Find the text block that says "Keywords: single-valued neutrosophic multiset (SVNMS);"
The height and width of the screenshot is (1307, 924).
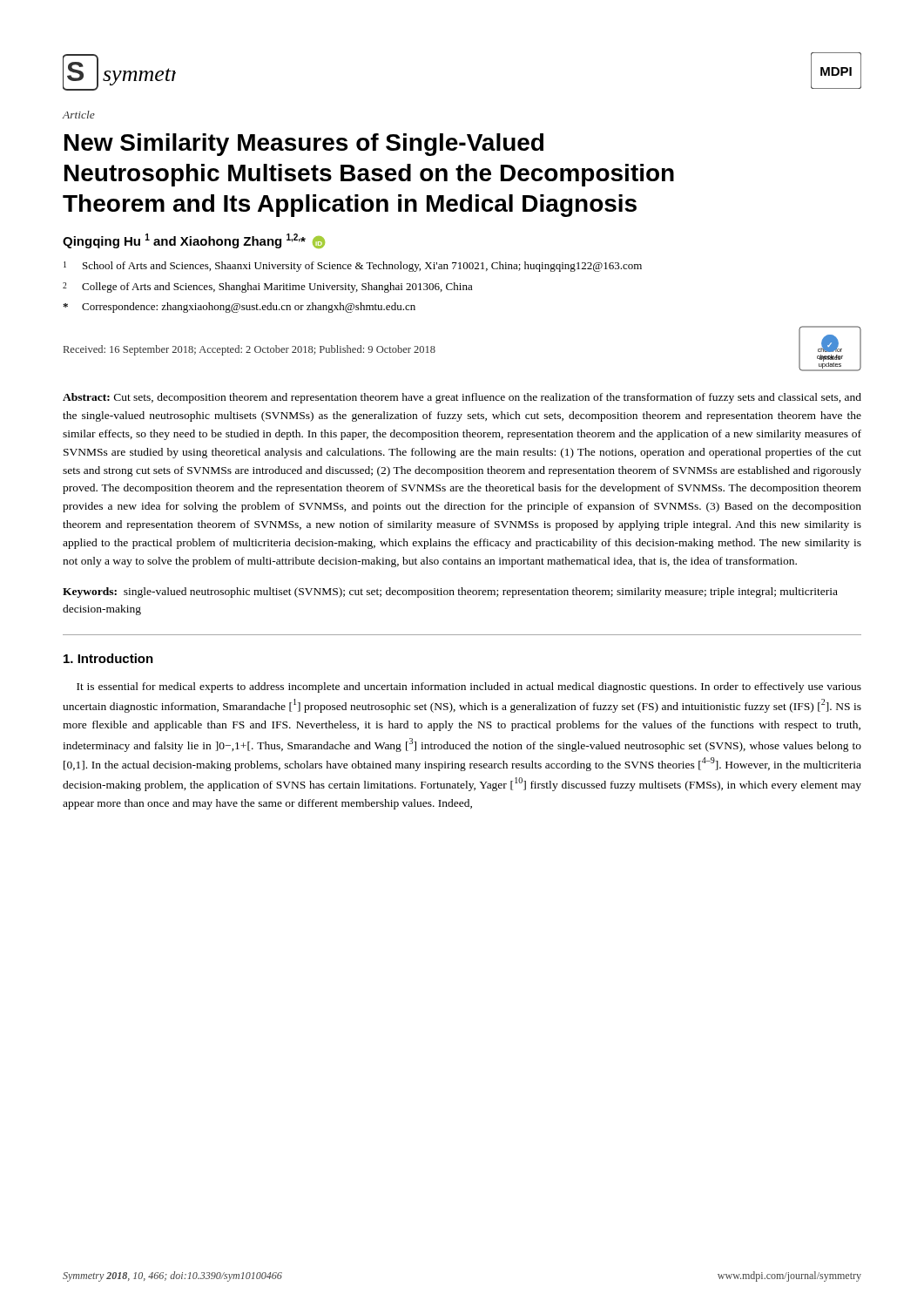462,601
